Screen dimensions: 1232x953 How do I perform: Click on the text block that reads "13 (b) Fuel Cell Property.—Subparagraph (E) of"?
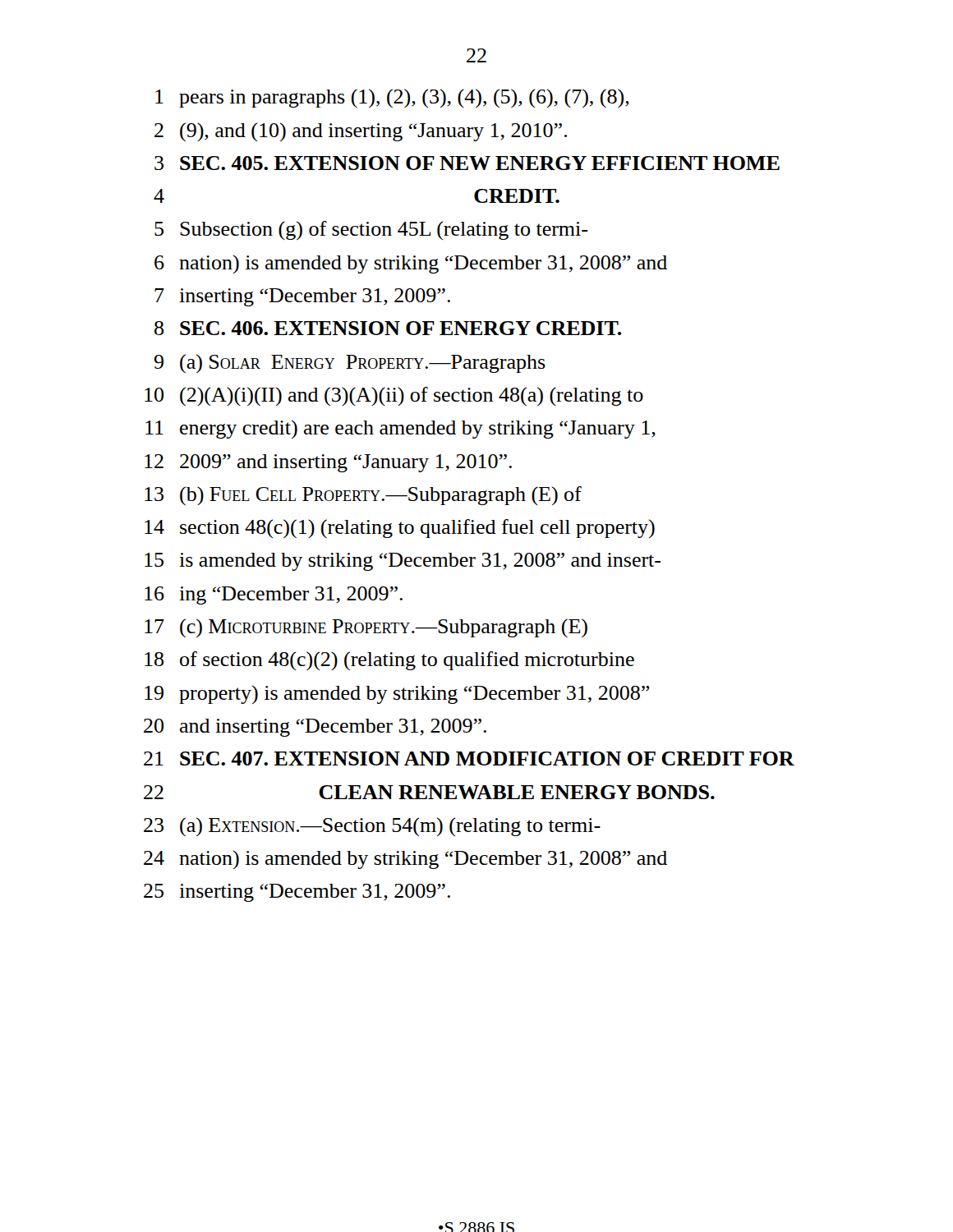pyautogui.click(x=488, y=544)
